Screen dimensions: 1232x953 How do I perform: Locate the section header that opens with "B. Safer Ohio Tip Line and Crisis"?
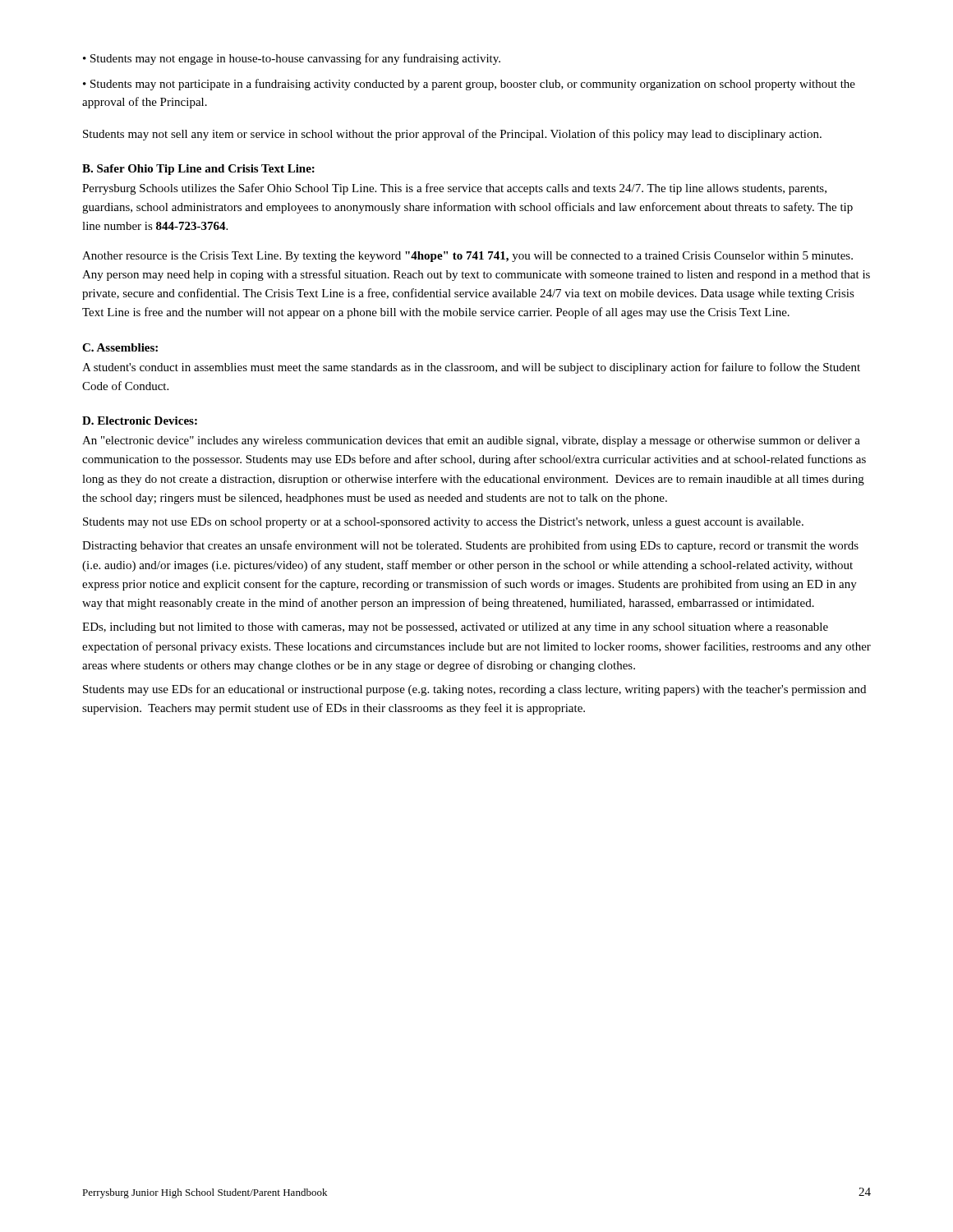click(x=199, y=168)
